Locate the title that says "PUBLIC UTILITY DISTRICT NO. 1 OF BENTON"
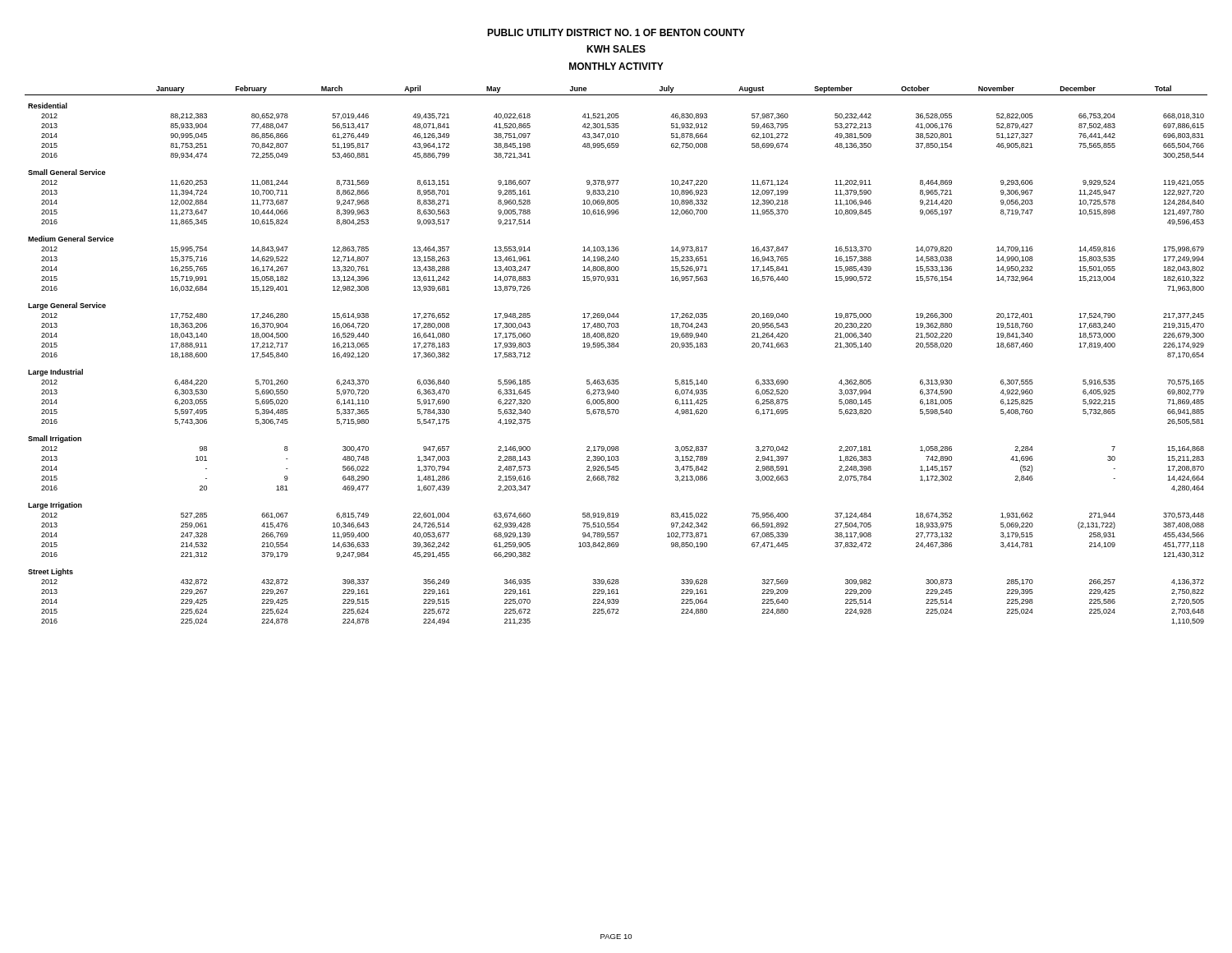 click(616, 50)
